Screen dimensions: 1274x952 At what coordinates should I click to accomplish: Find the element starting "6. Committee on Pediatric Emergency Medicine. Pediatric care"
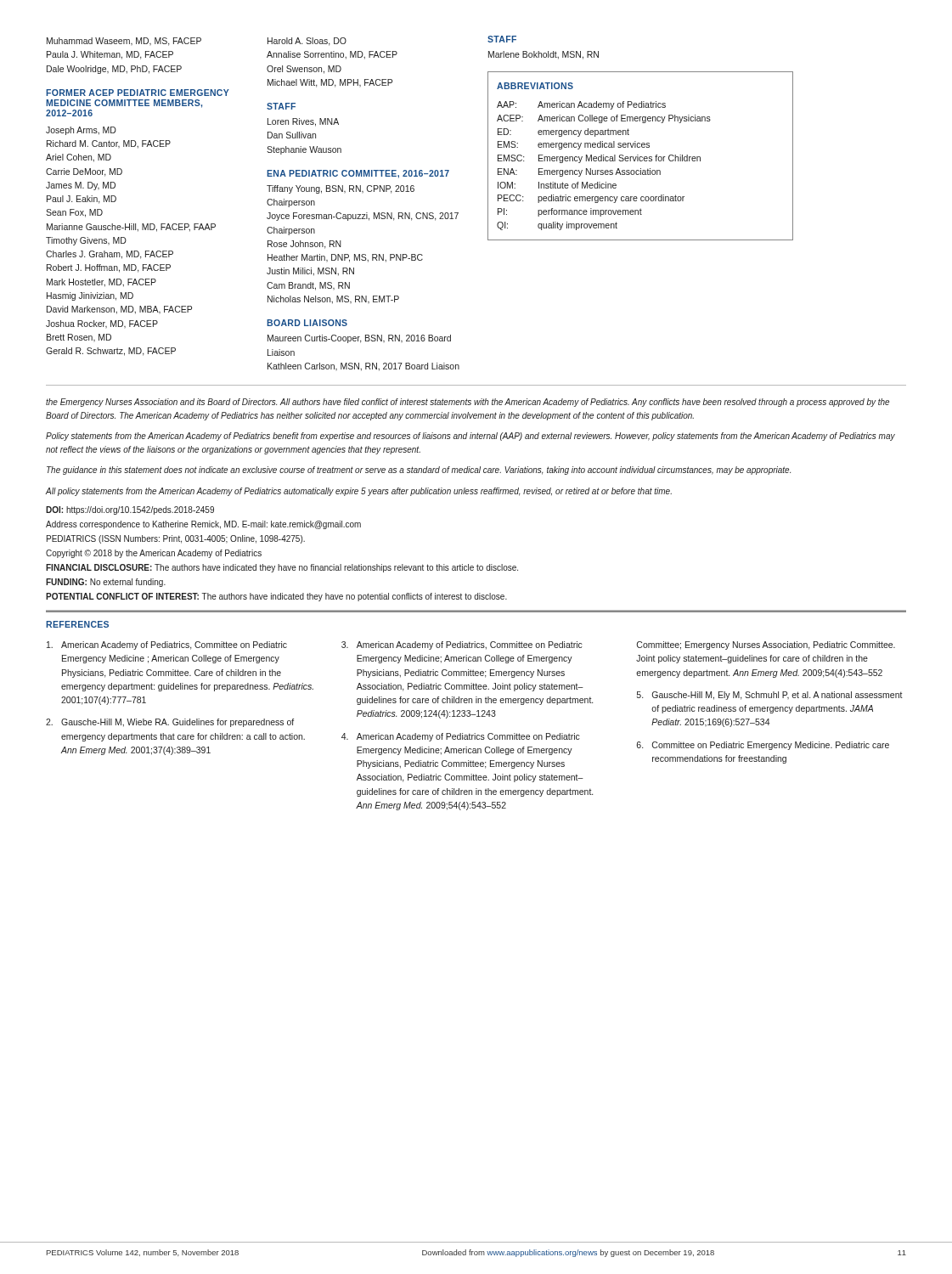(771, 752)
